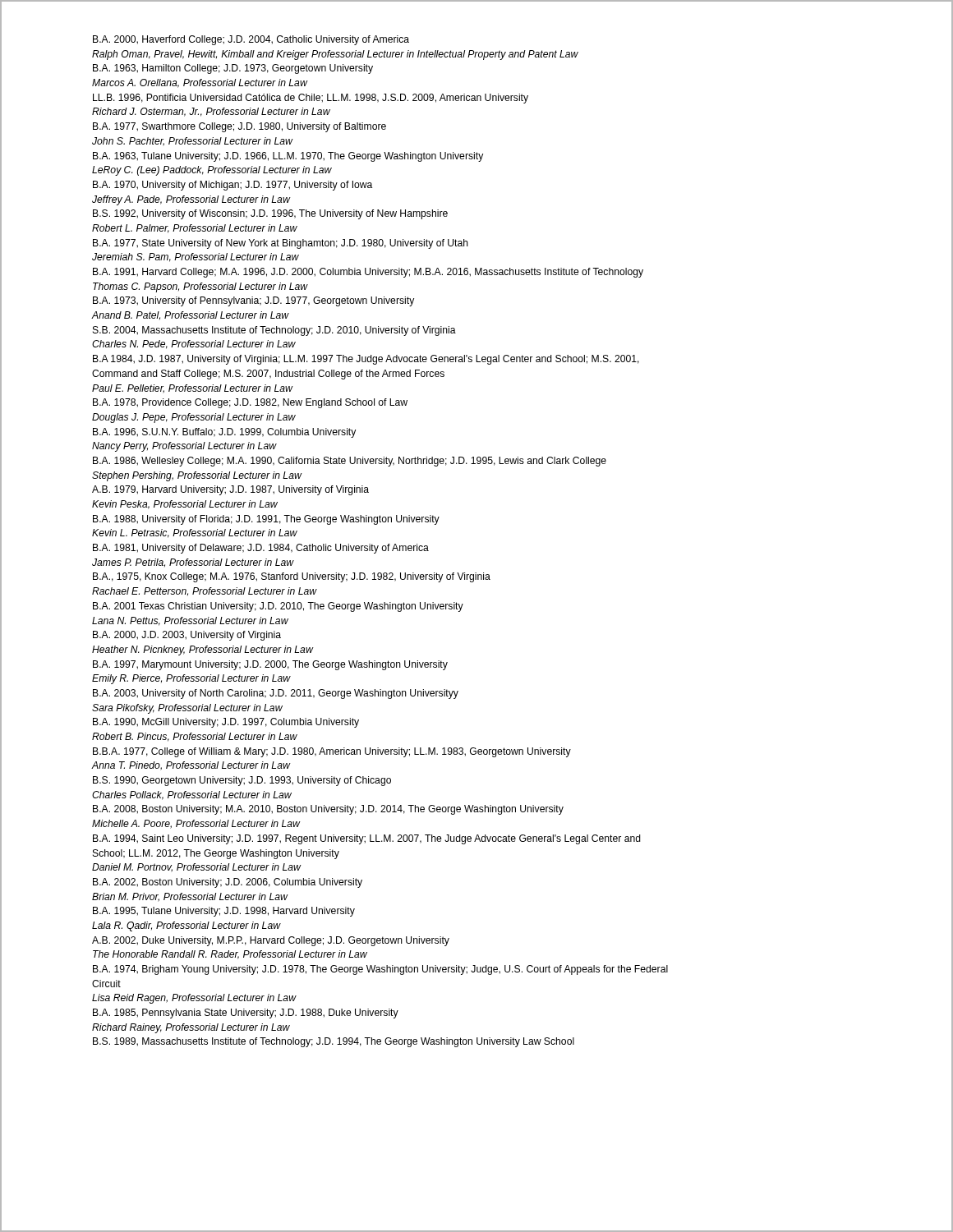This screenshot has height=1232, width=953.
Task: Point to the block beginning "B.A. 2003, University of North Carolina; J.D."
Action: point(276,694)
